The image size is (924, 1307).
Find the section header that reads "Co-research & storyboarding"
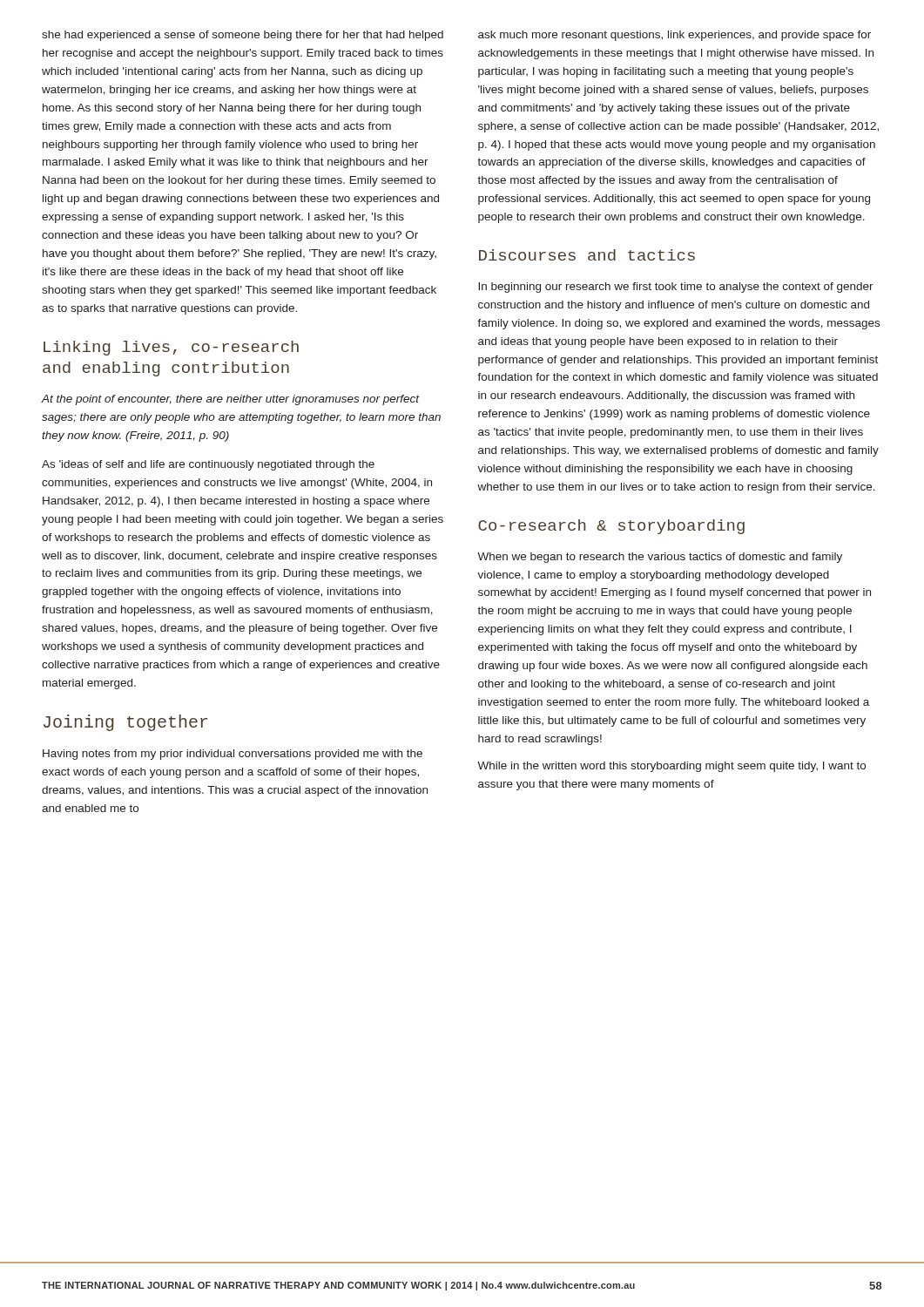click(680, 527)
